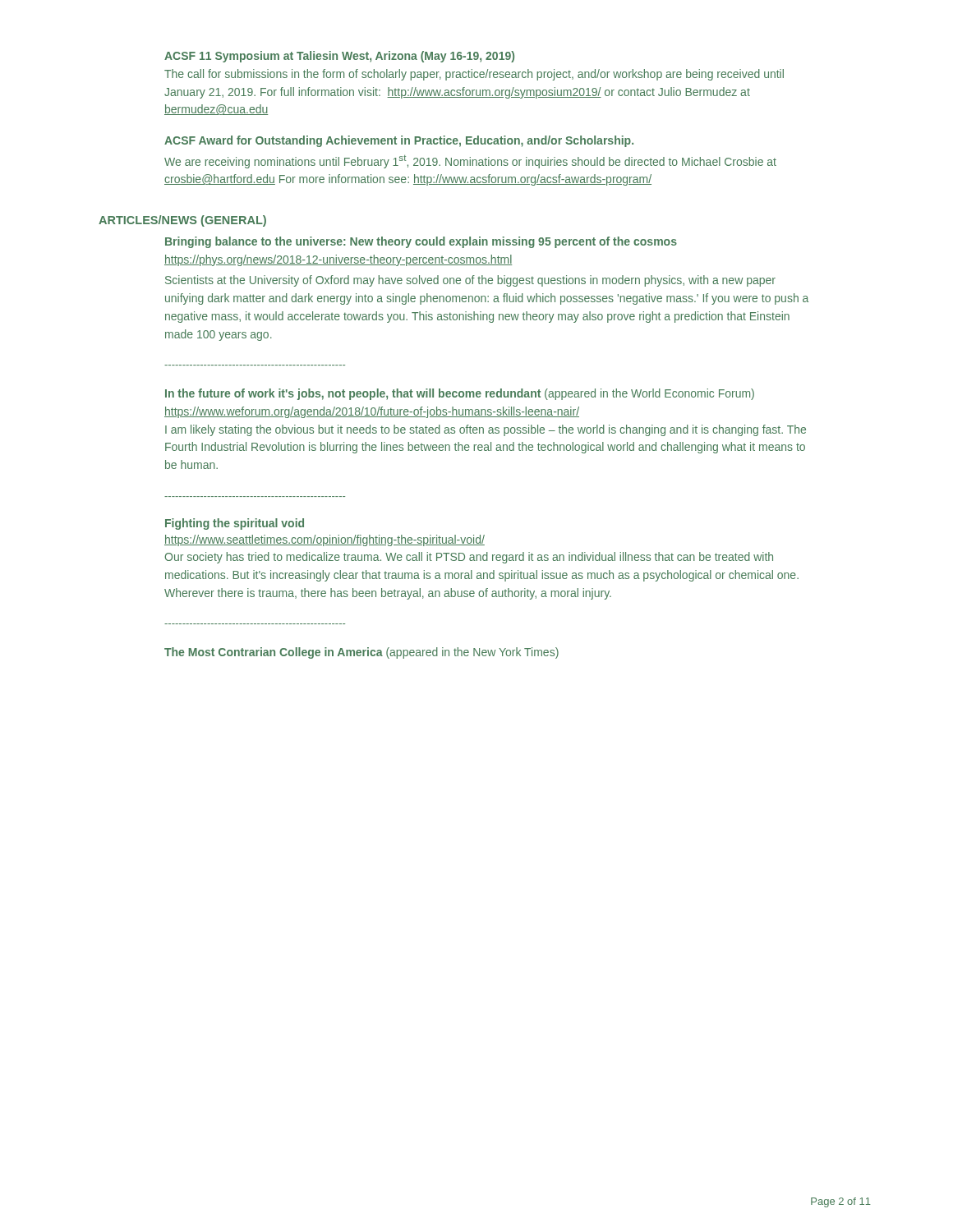Viewport: 953px width, 1232px height.
Task: Find the block on this page that starts "The call for submissions in"
Action: click(x=474, y=92)
